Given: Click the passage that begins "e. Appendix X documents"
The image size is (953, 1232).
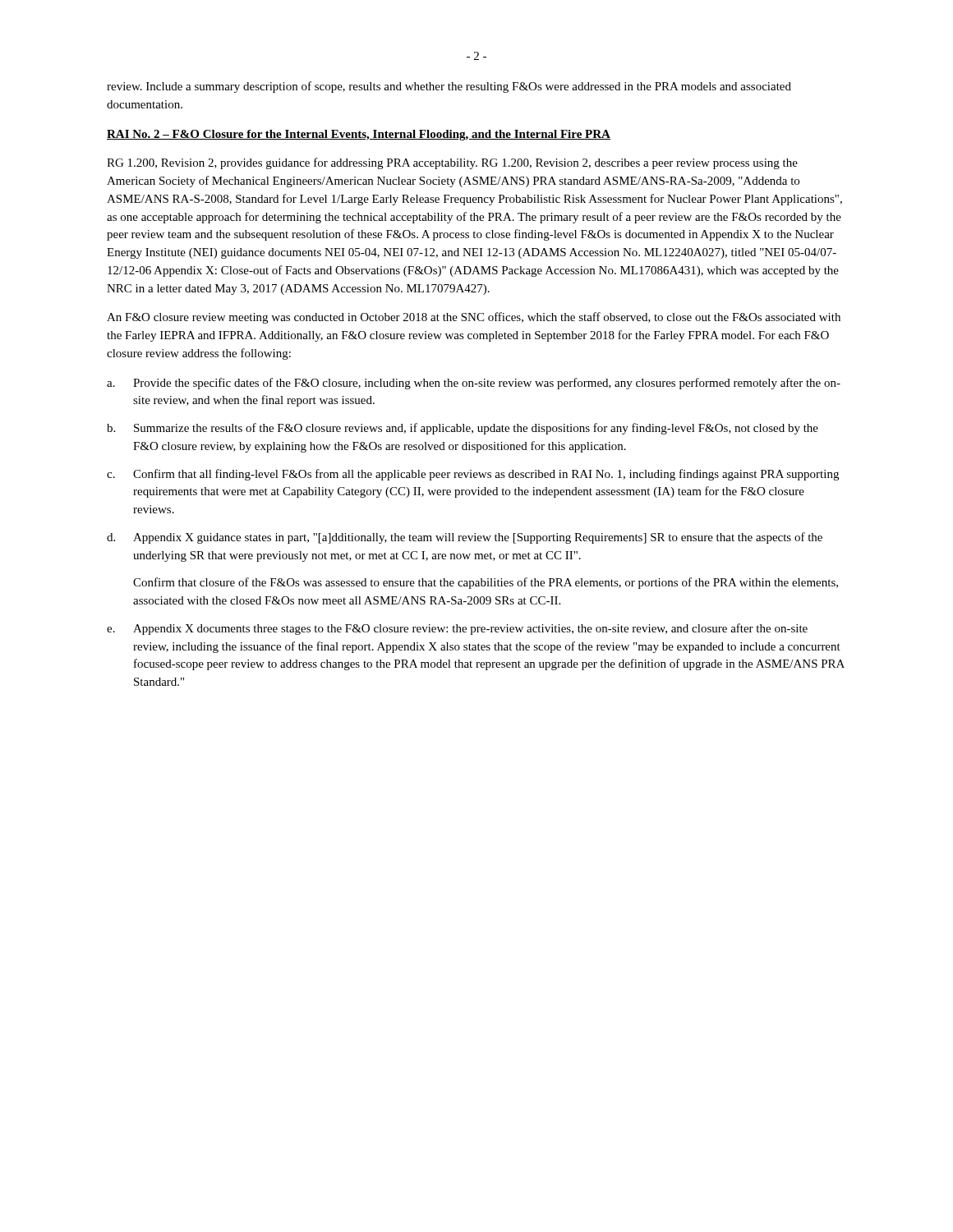Looking at the screenshot, I should [476, 656].
